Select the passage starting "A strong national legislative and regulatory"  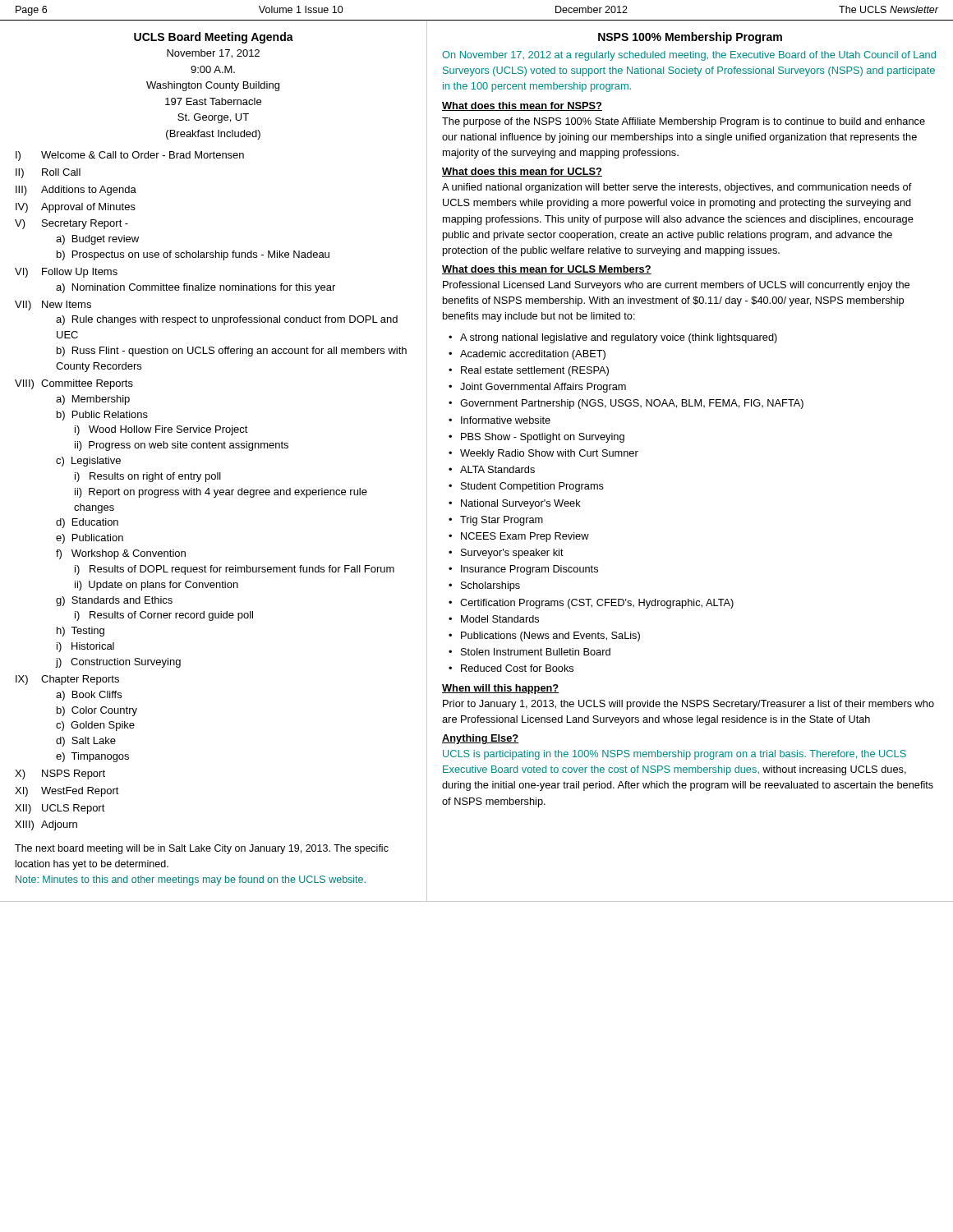click(x=619, y=337)
